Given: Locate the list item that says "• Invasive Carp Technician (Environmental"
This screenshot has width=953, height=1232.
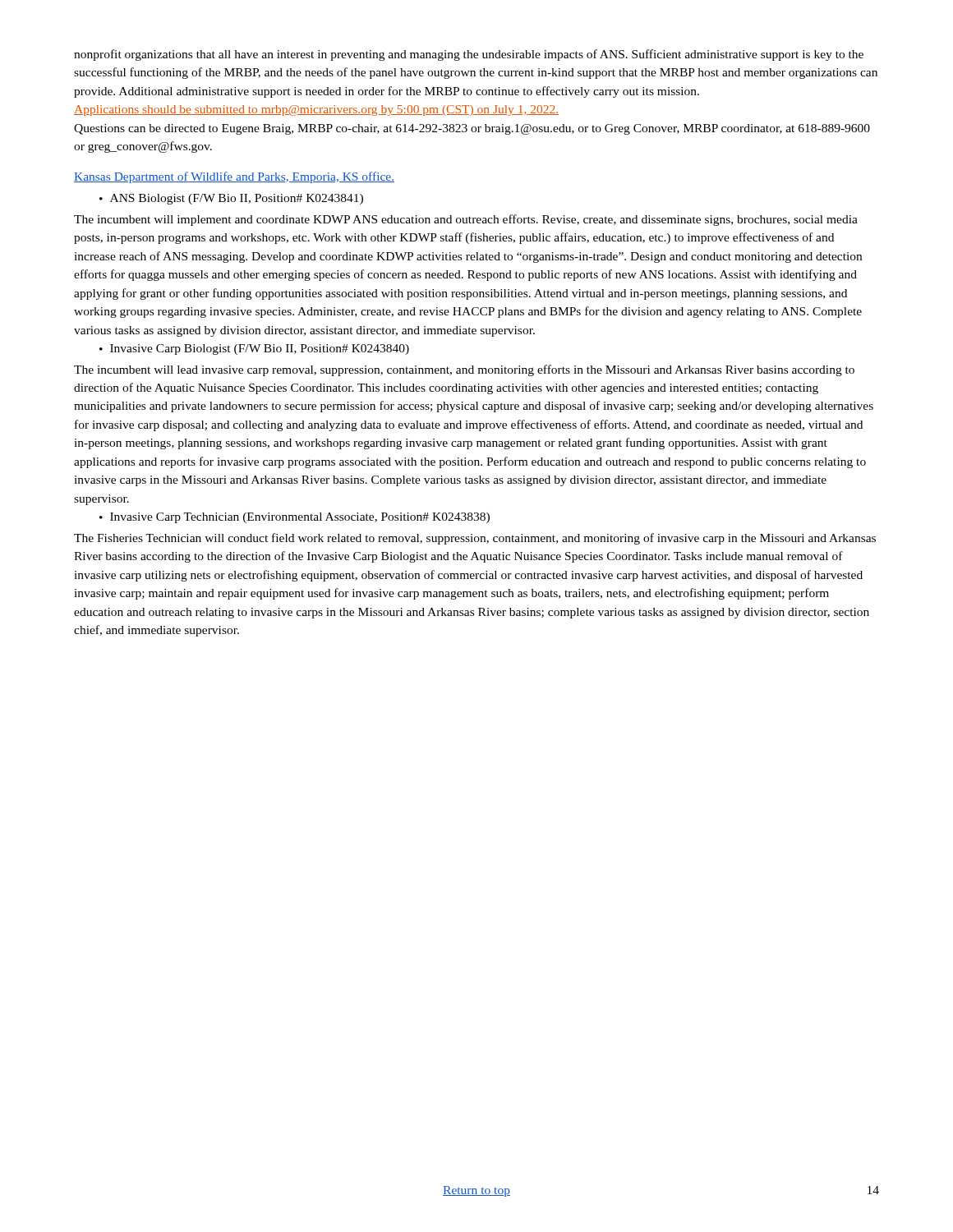Looking at the screenshot, I should point(489,517).
